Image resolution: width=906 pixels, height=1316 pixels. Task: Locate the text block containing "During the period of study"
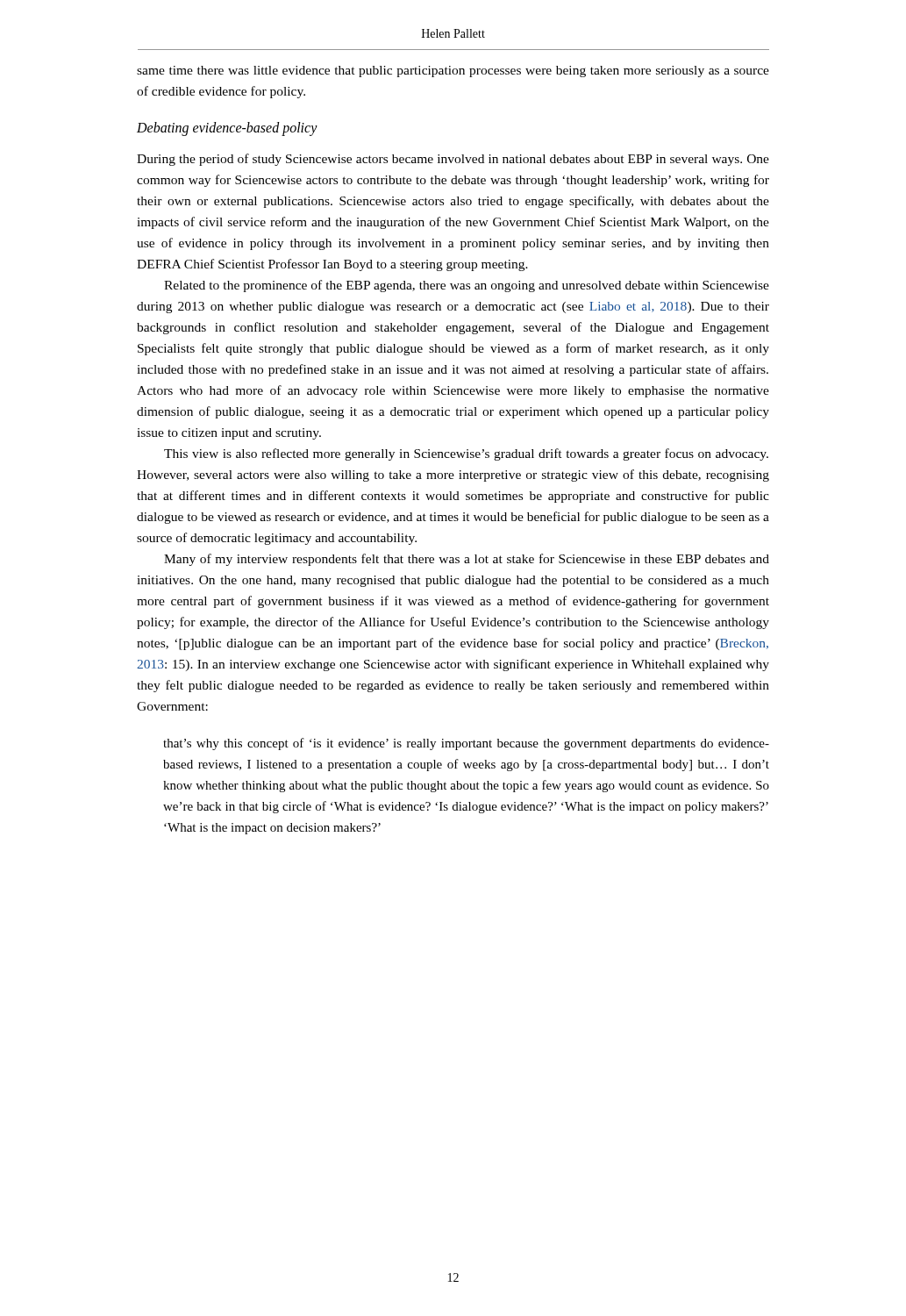coord(453,160)
